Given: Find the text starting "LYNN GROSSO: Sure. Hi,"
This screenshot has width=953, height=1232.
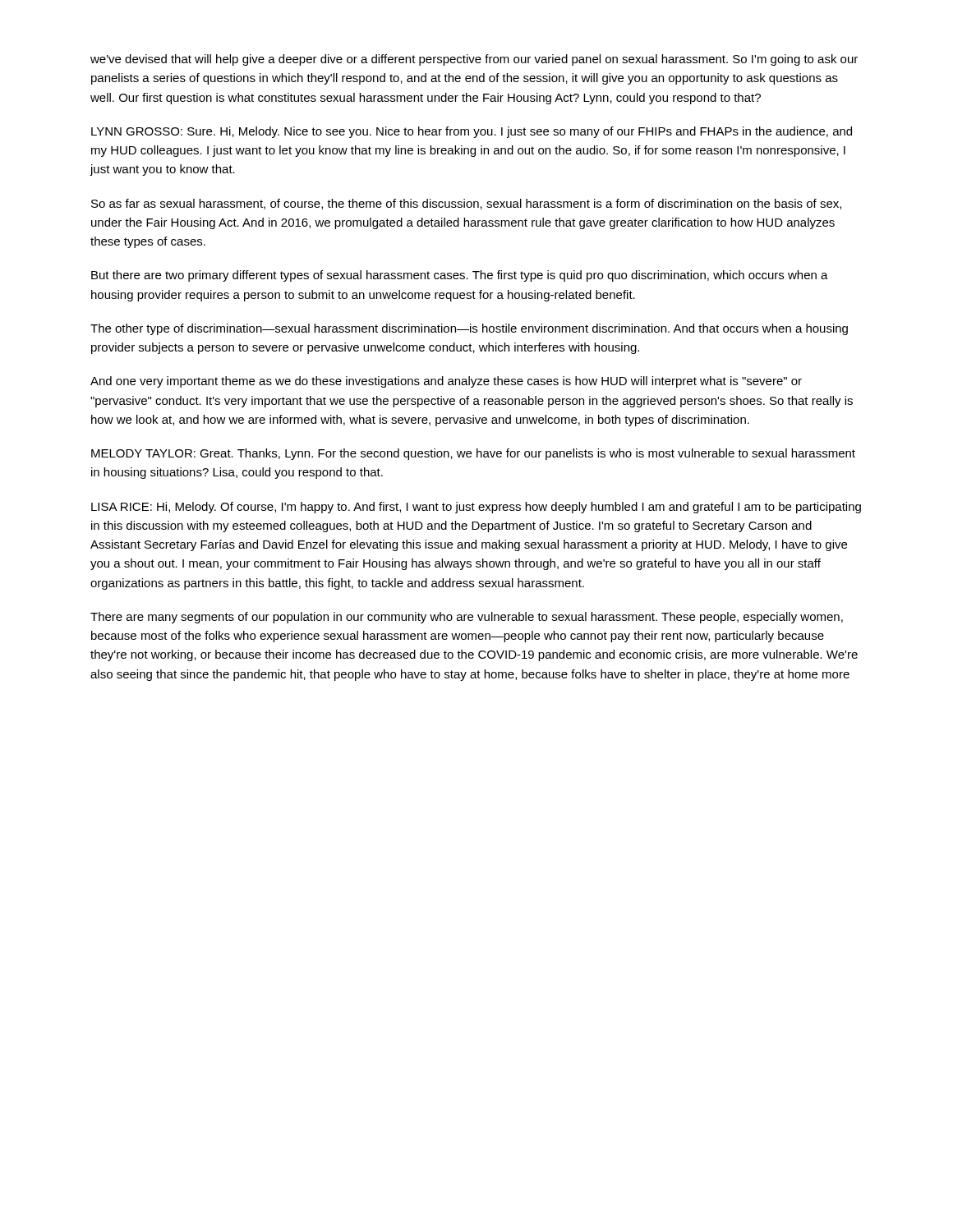Looking at the screenshot, I should click(472, 150).
